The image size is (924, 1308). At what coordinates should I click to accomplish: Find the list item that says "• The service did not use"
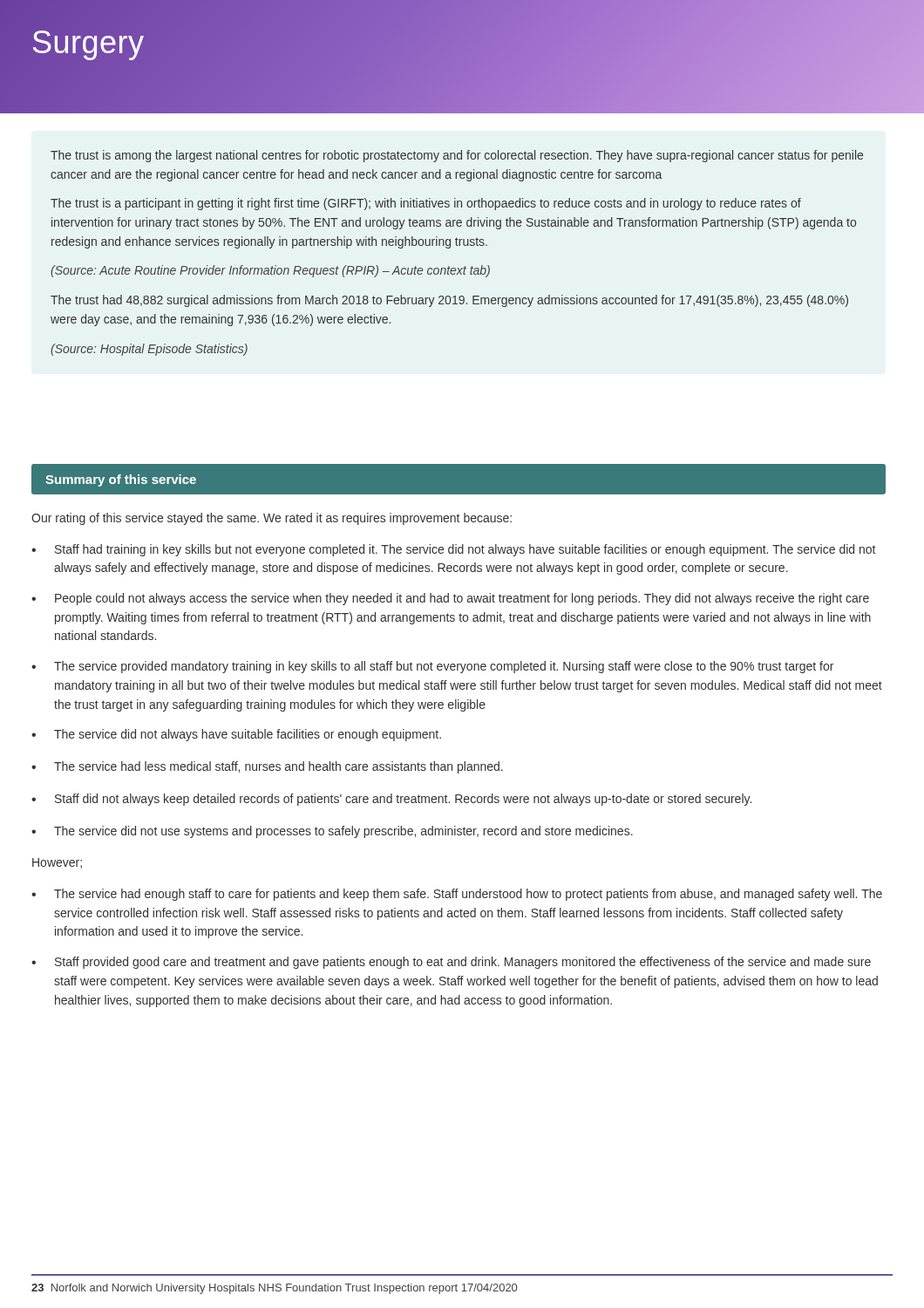(x=459, y=832)
